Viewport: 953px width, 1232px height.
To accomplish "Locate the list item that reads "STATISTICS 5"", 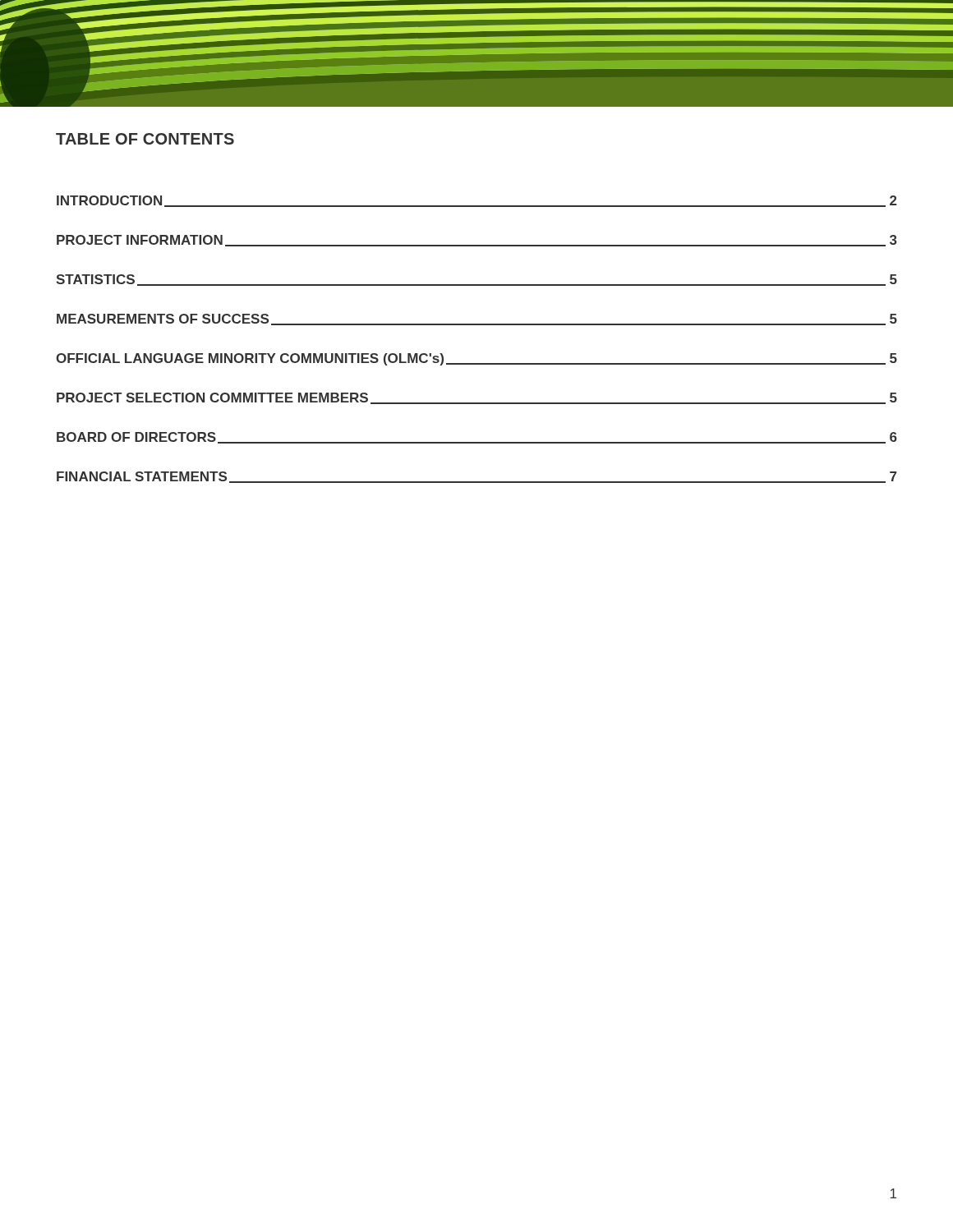I will tap(476, 280).
